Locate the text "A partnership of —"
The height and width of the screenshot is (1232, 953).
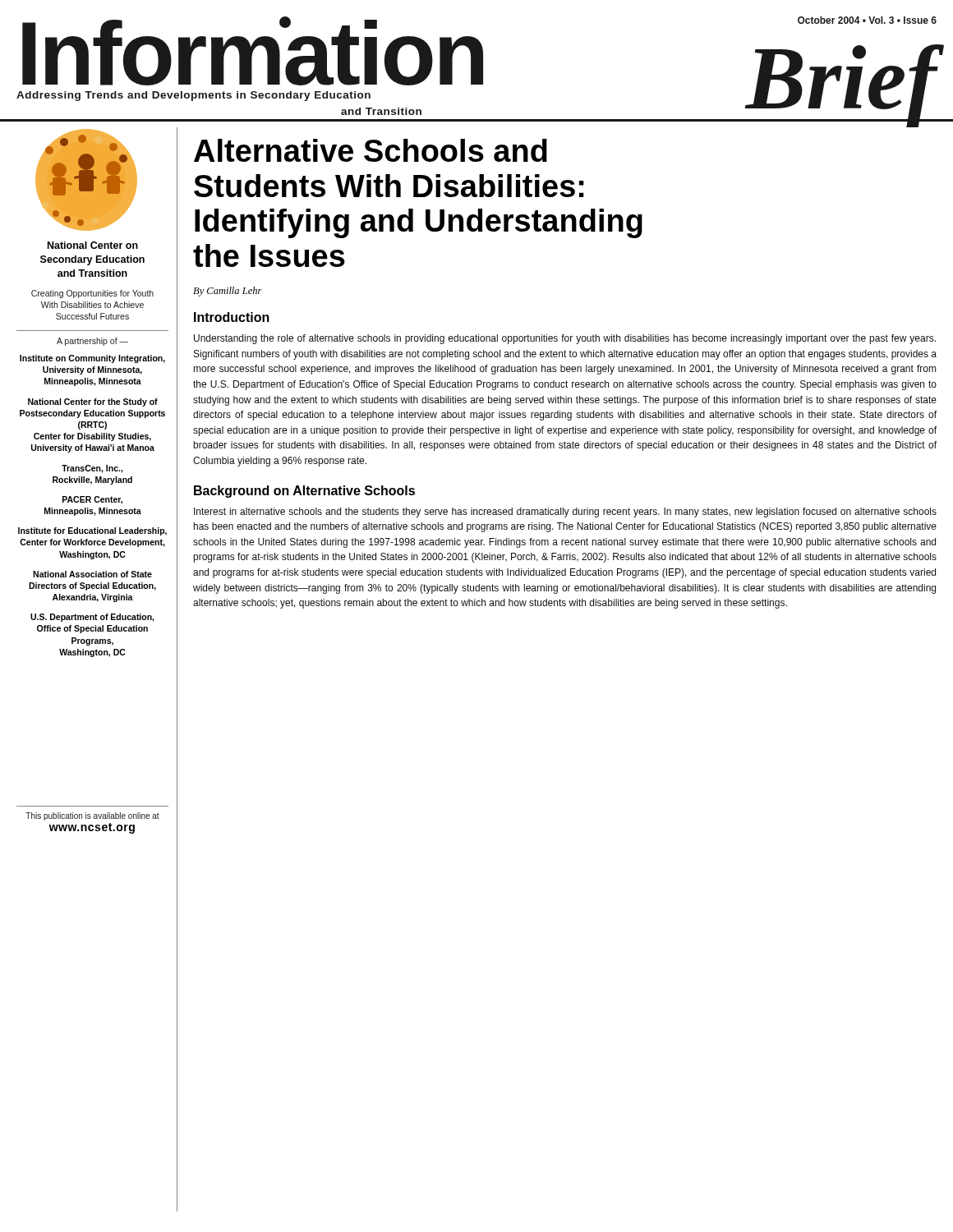click(92, 341)
